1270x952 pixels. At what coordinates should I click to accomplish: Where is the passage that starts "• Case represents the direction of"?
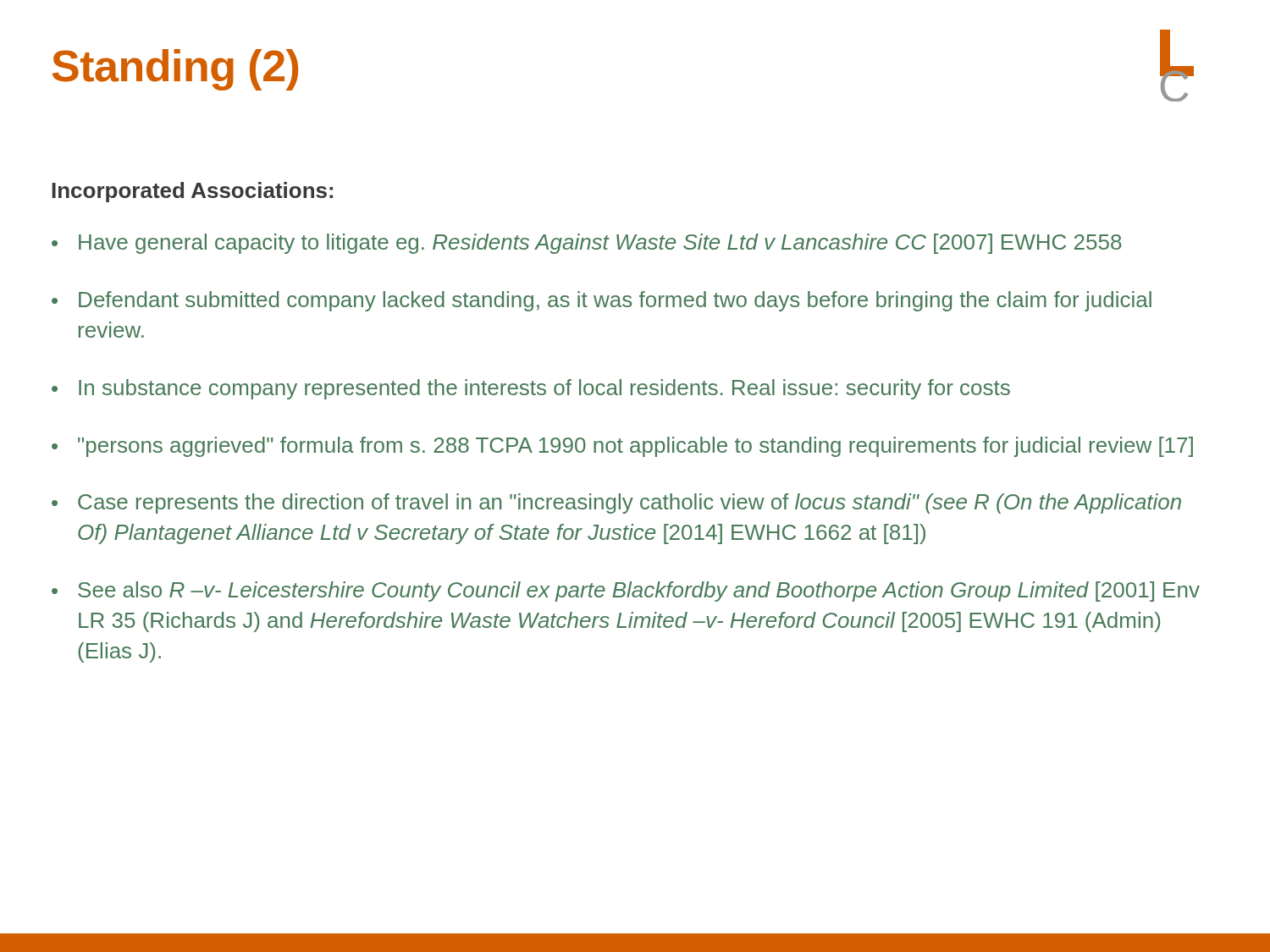627,518
